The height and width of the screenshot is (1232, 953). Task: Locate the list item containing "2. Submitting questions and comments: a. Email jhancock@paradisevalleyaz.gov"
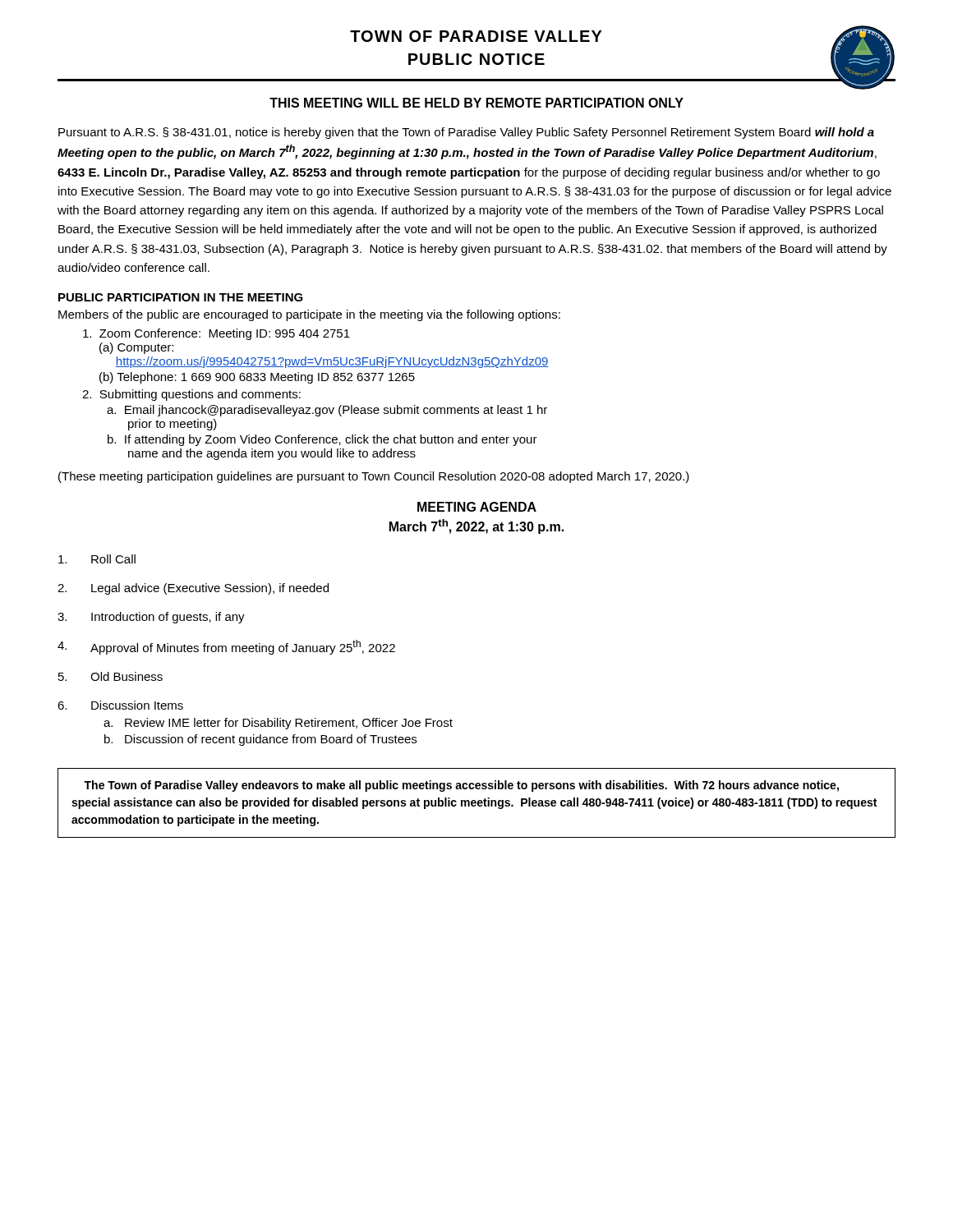point(489,423)
